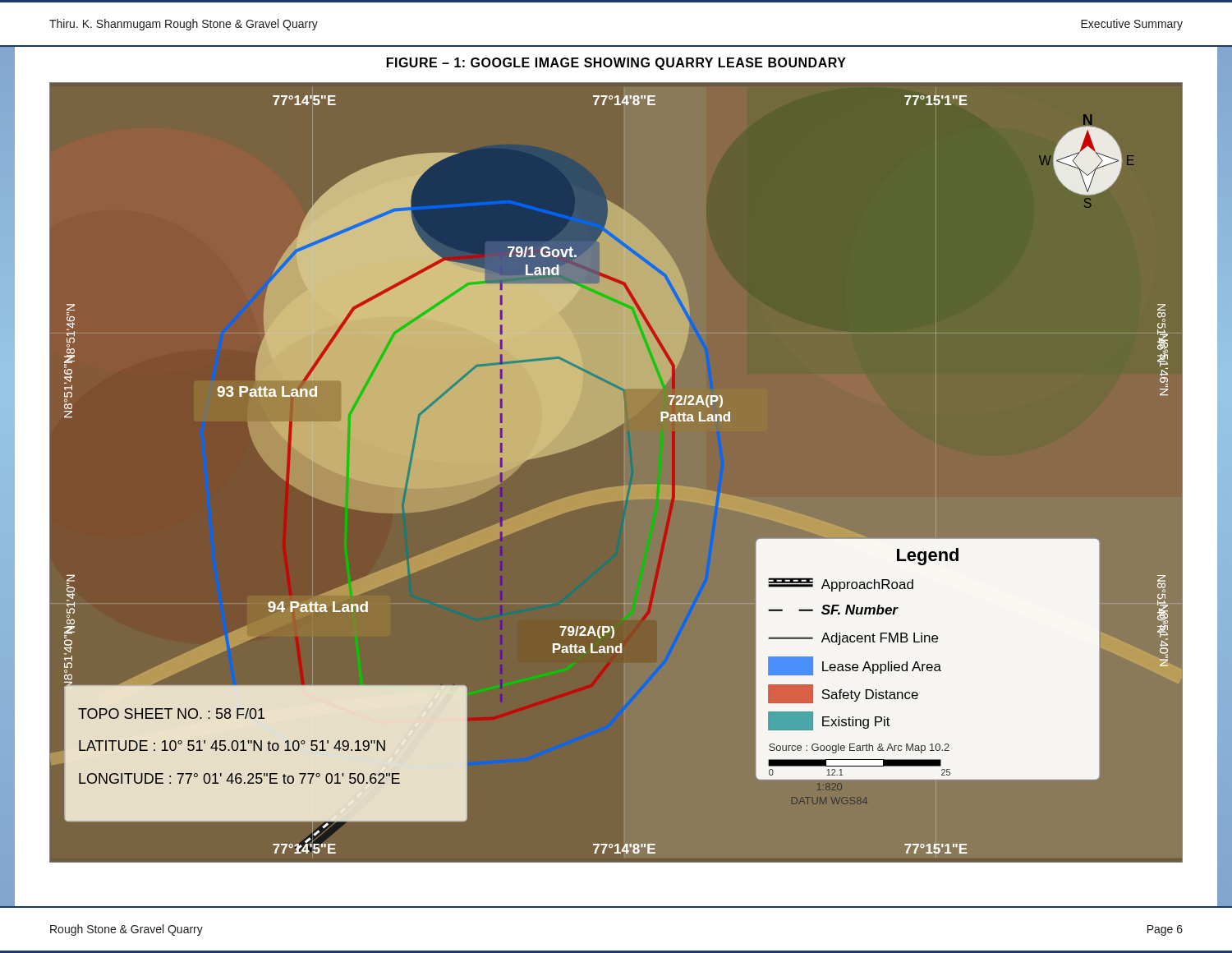Screen dimensions: 953x1232
Task: Where is the title that starts "FIGURE – 1: GOOGLE IMAGE SHOWING"?
Action: [x=616, y=63]
